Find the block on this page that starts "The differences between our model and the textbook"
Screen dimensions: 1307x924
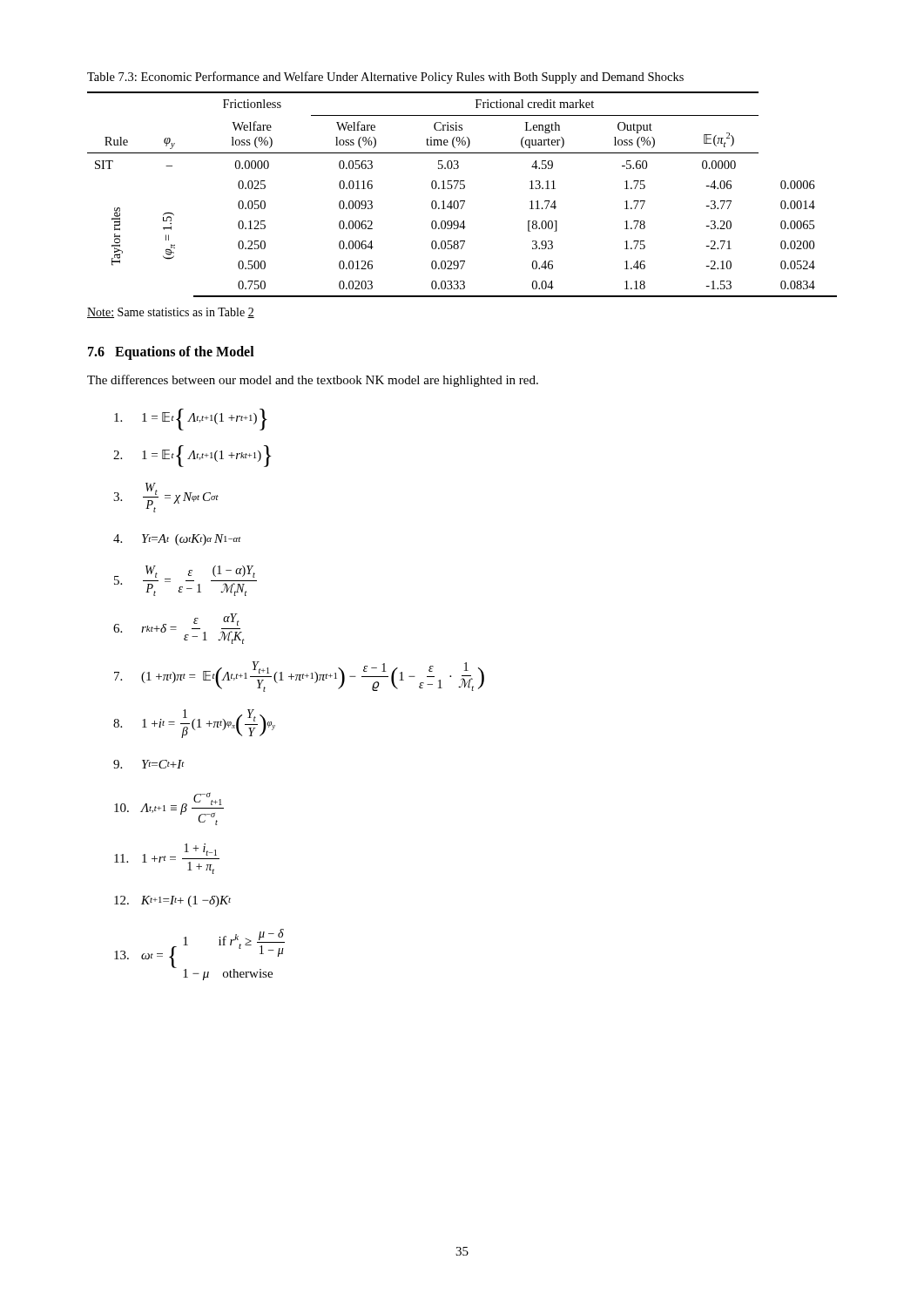(x=313, y=380)
